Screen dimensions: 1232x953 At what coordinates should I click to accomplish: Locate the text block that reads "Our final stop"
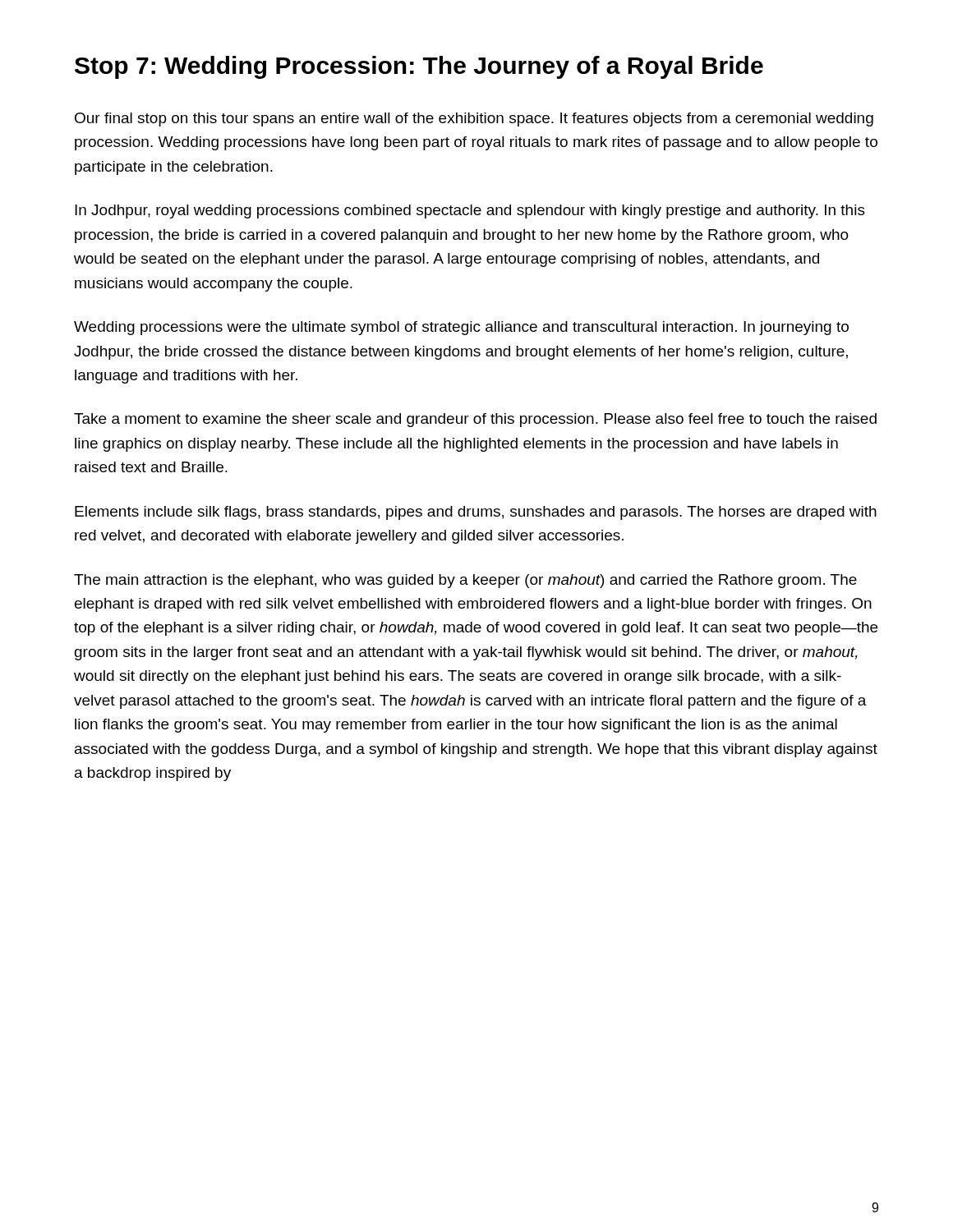[476, 142]
